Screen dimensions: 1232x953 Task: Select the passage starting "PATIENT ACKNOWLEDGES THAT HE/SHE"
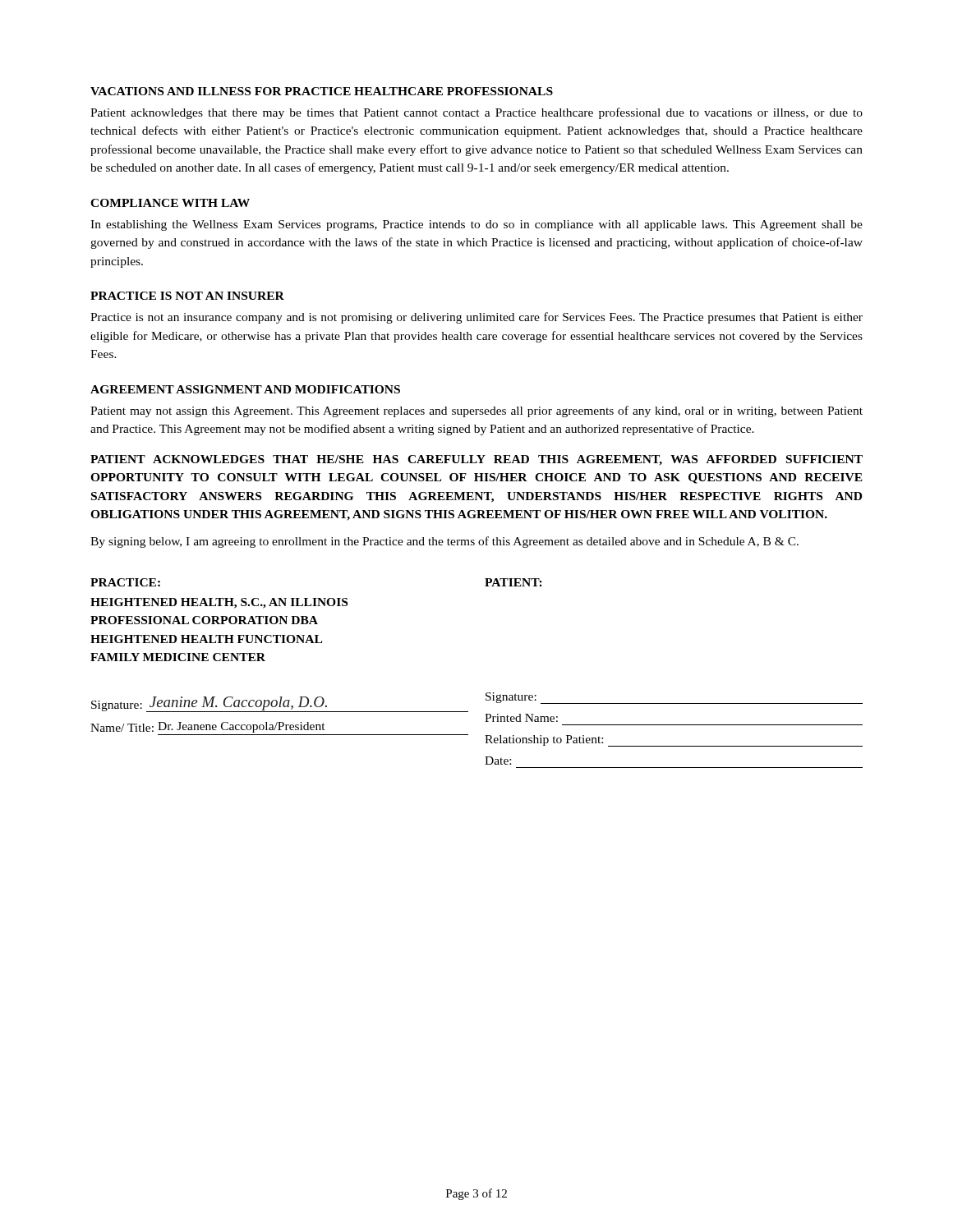pyautogui.click(x=476, y=486)
